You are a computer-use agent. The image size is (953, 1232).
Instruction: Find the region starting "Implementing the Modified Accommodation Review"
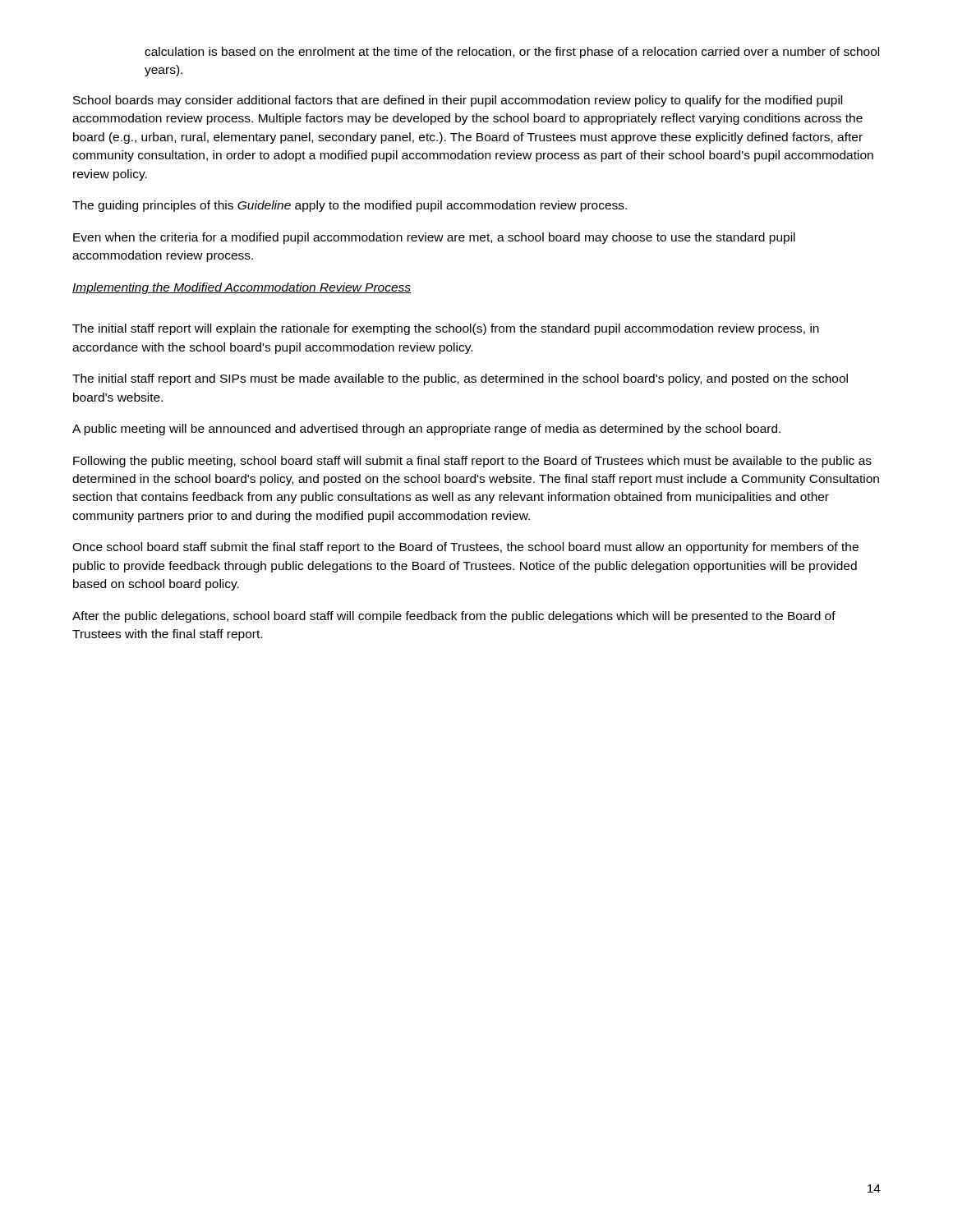click(x=242, y=287)
